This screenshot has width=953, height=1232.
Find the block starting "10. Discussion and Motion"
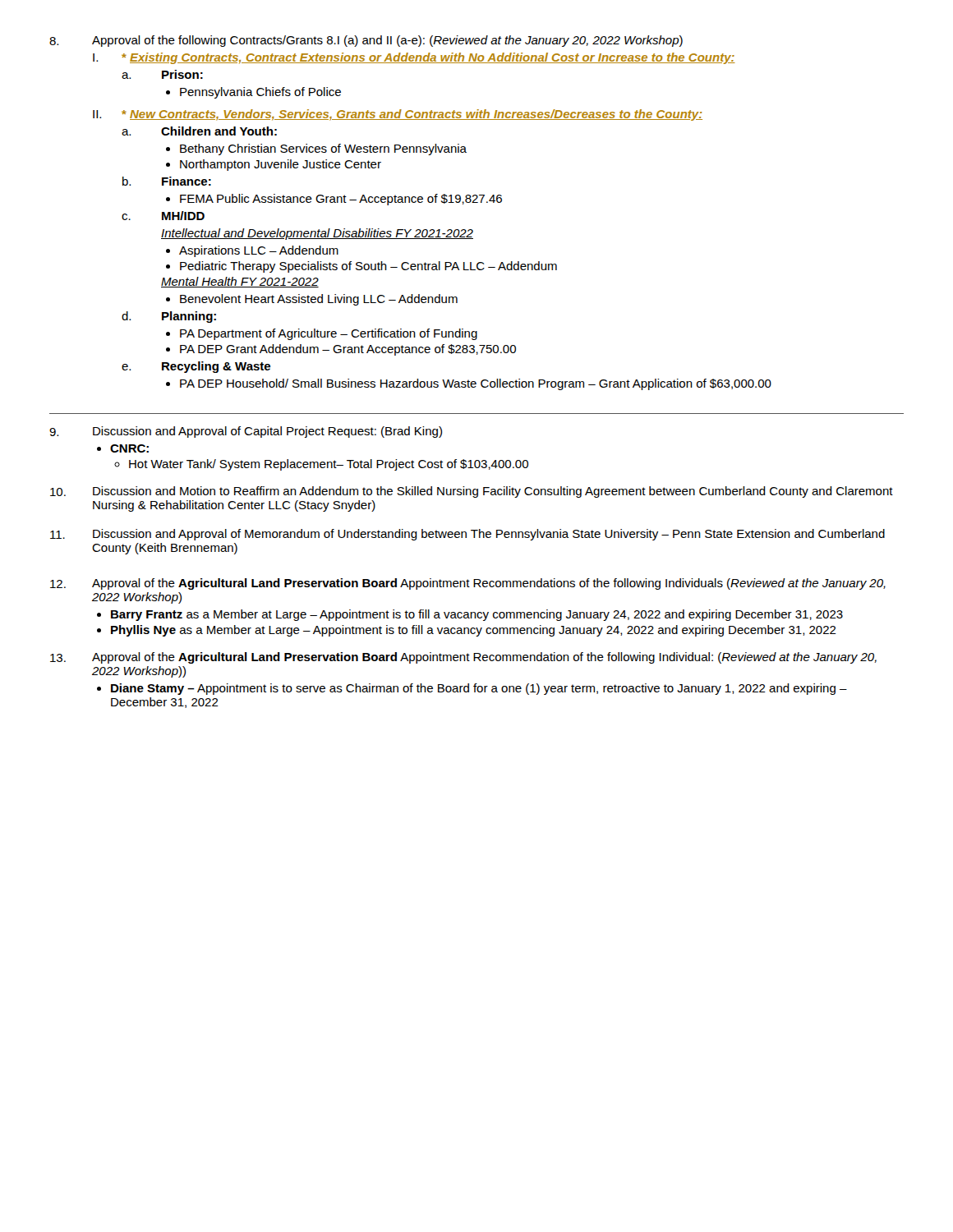(476, 499)
